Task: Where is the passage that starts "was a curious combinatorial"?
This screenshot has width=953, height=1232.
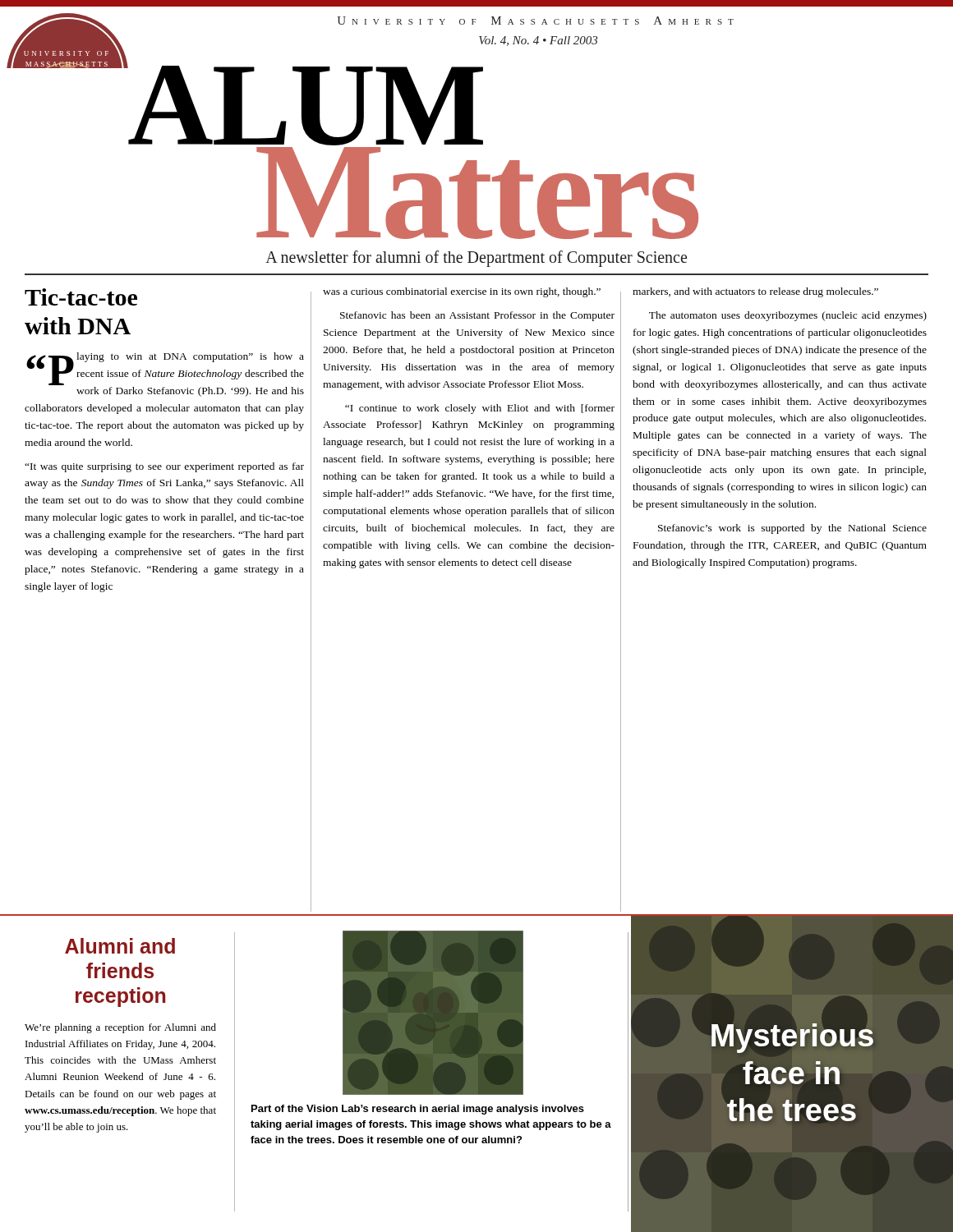Action: point(462,291)
